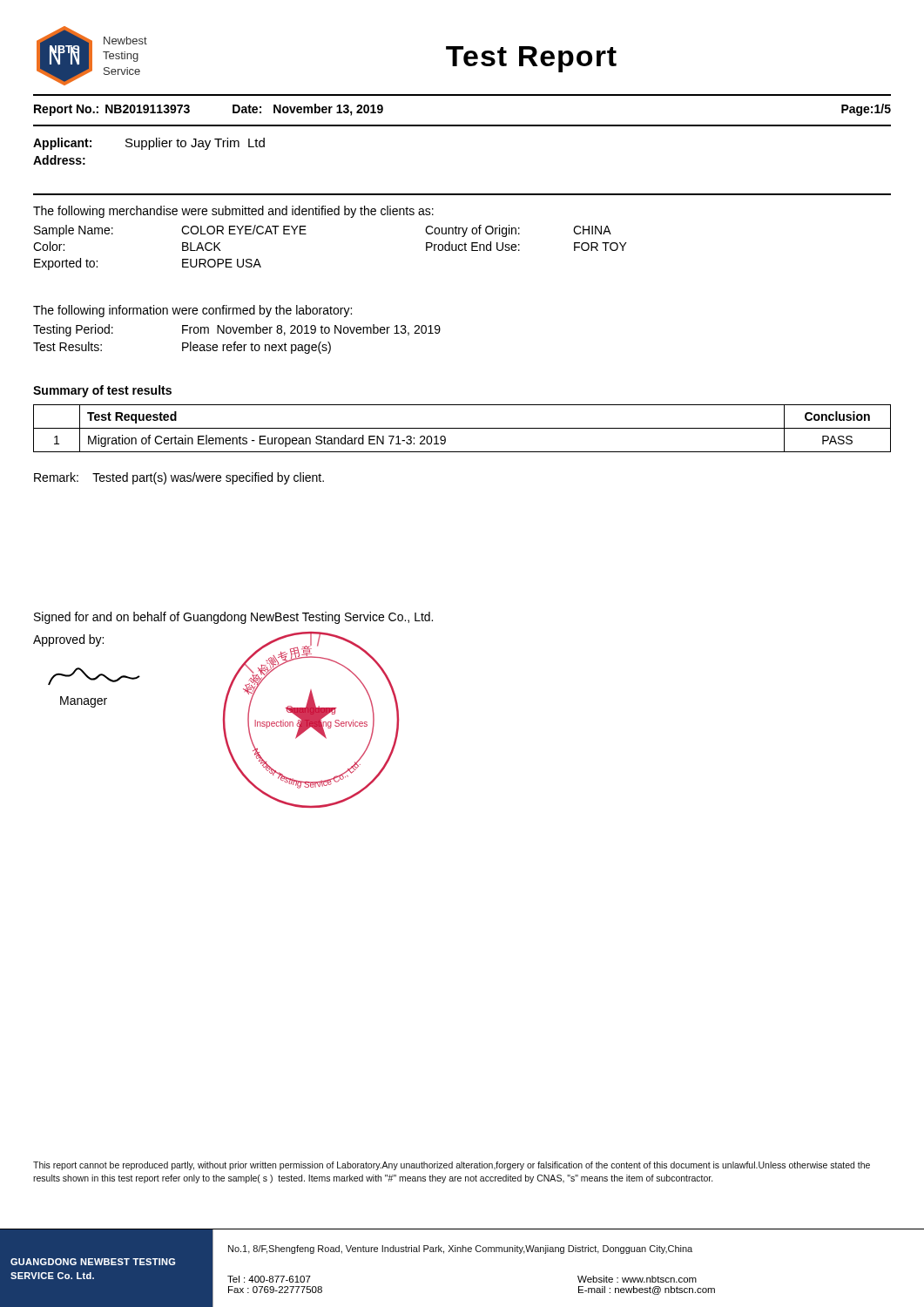This screenshot has height=1307, width=924.
Task: Click on the section header with the text "Summary of test results"
Action: click(x=103, y=390)
